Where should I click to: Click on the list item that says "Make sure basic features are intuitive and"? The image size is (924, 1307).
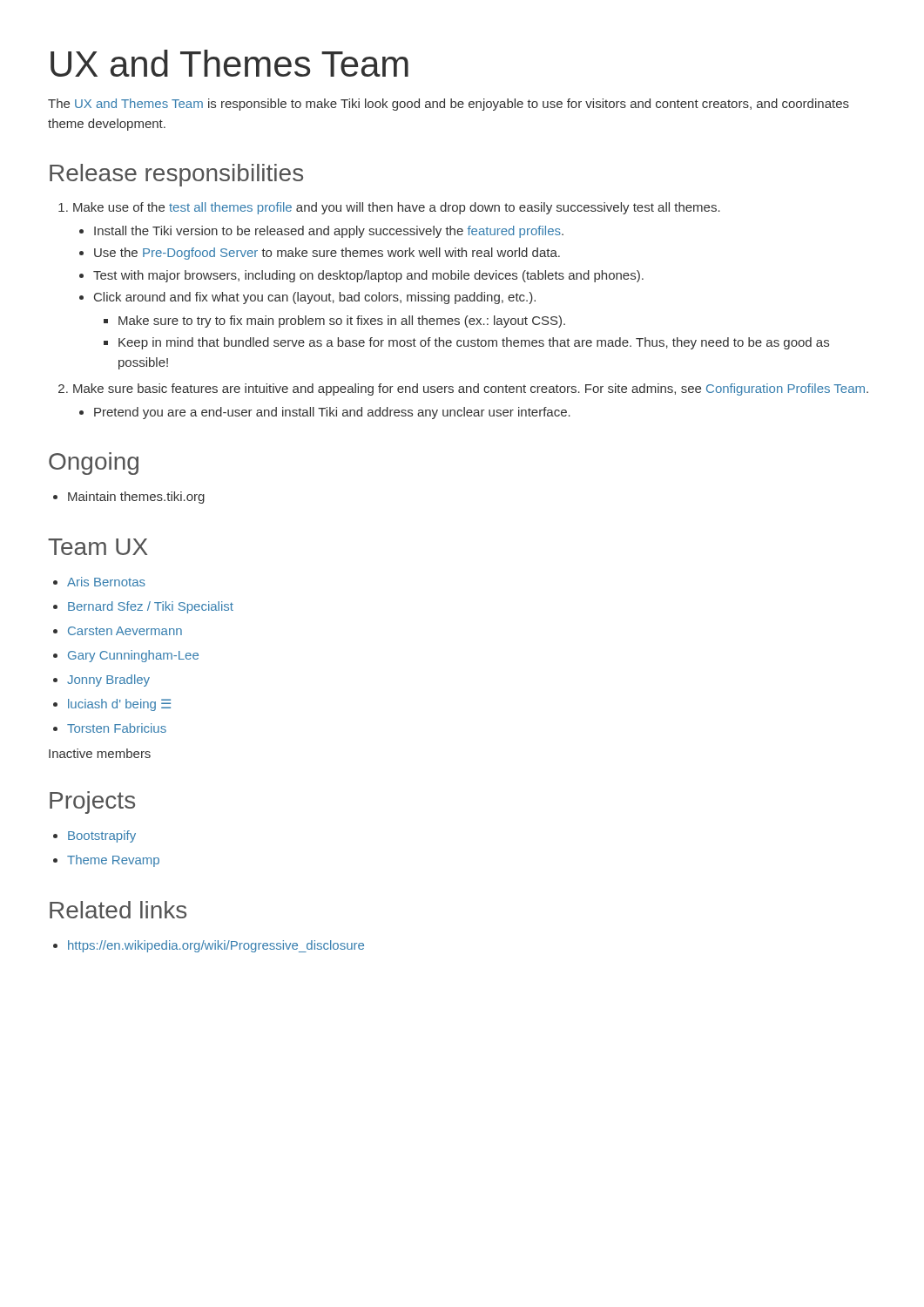[474, 401]
